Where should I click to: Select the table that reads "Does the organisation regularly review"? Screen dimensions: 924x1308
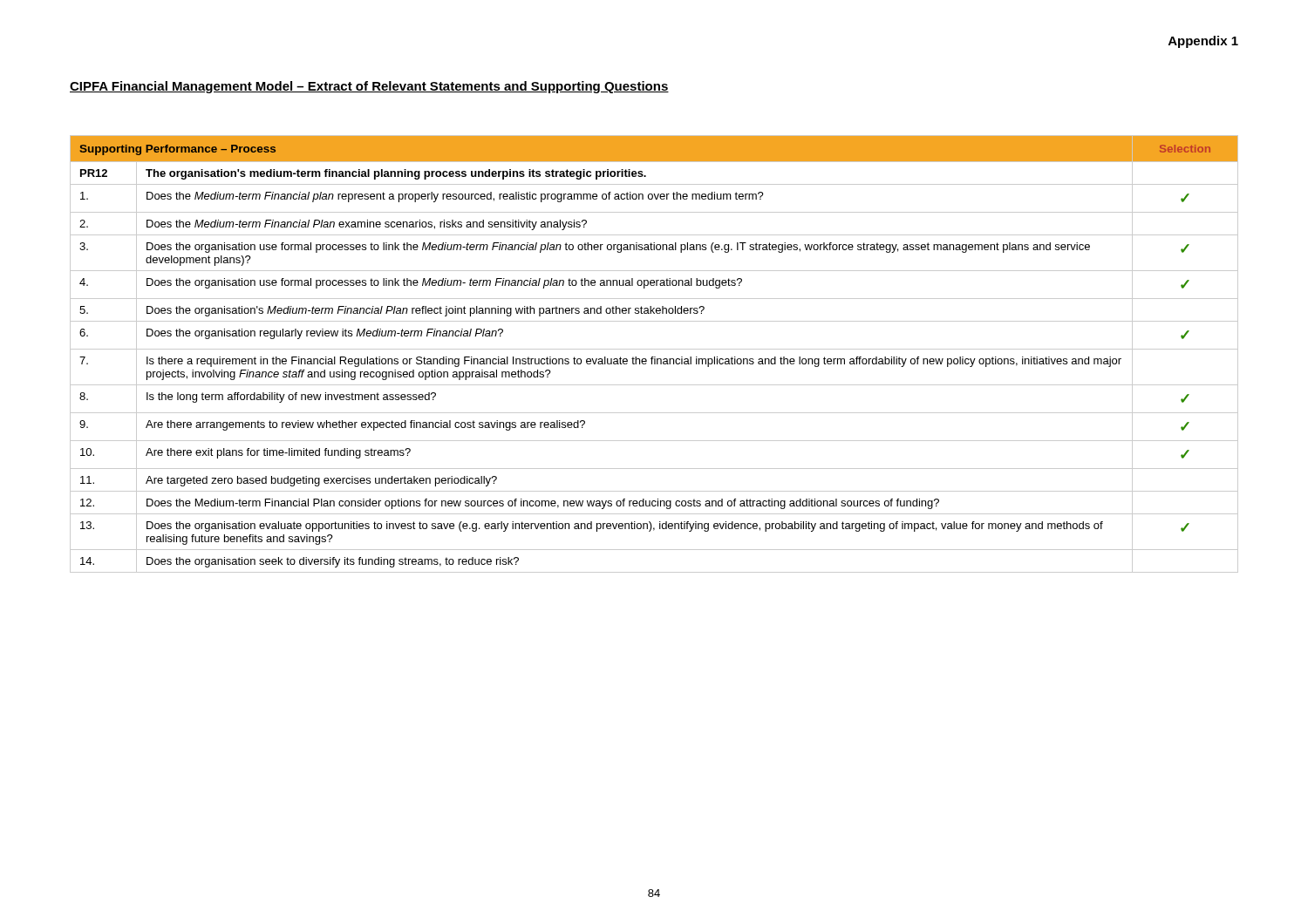654,354
